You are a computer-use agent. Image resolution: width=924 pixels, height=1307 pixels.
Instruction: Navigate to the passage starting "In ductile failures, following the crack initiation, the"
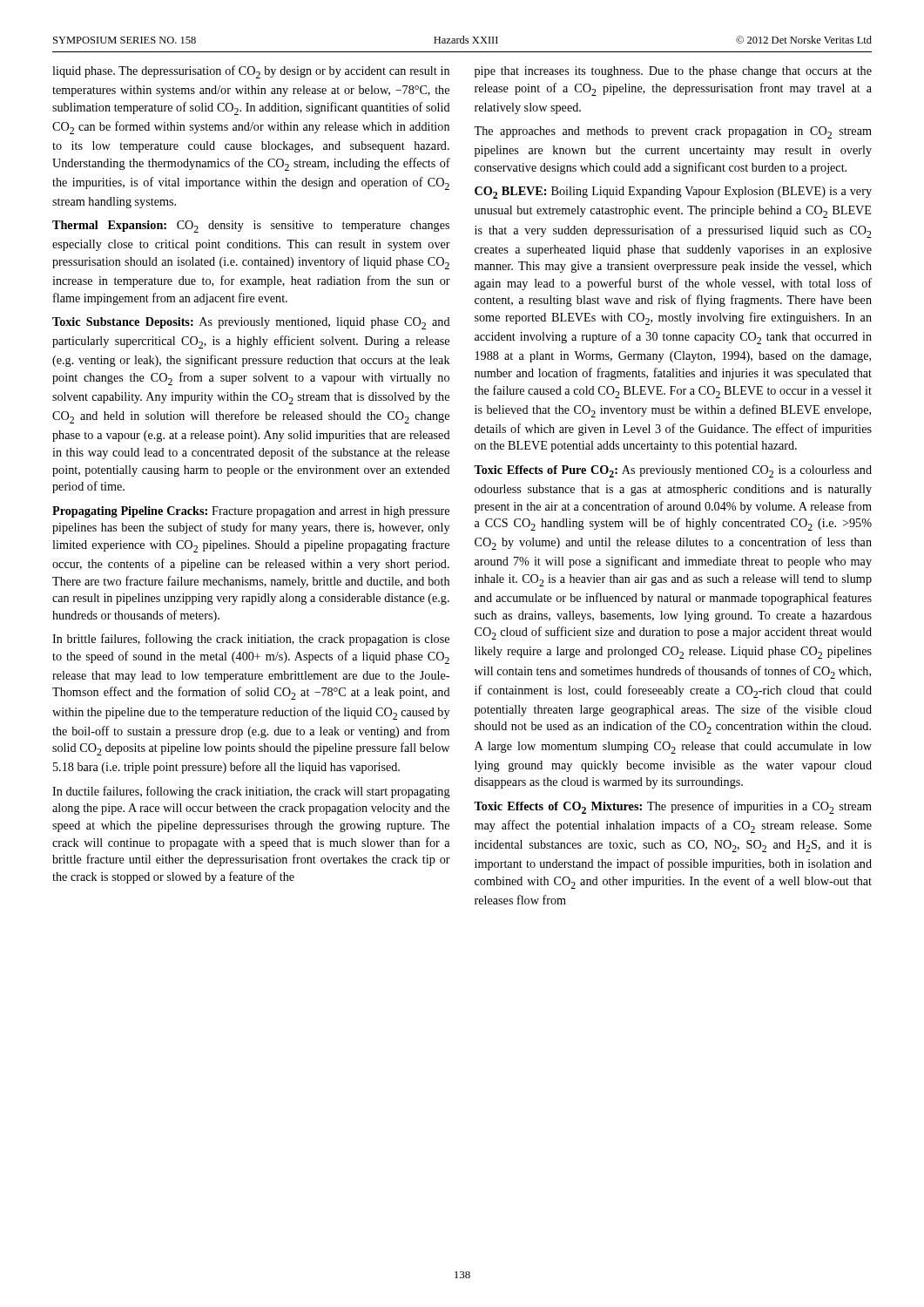[x=251, y=834]
